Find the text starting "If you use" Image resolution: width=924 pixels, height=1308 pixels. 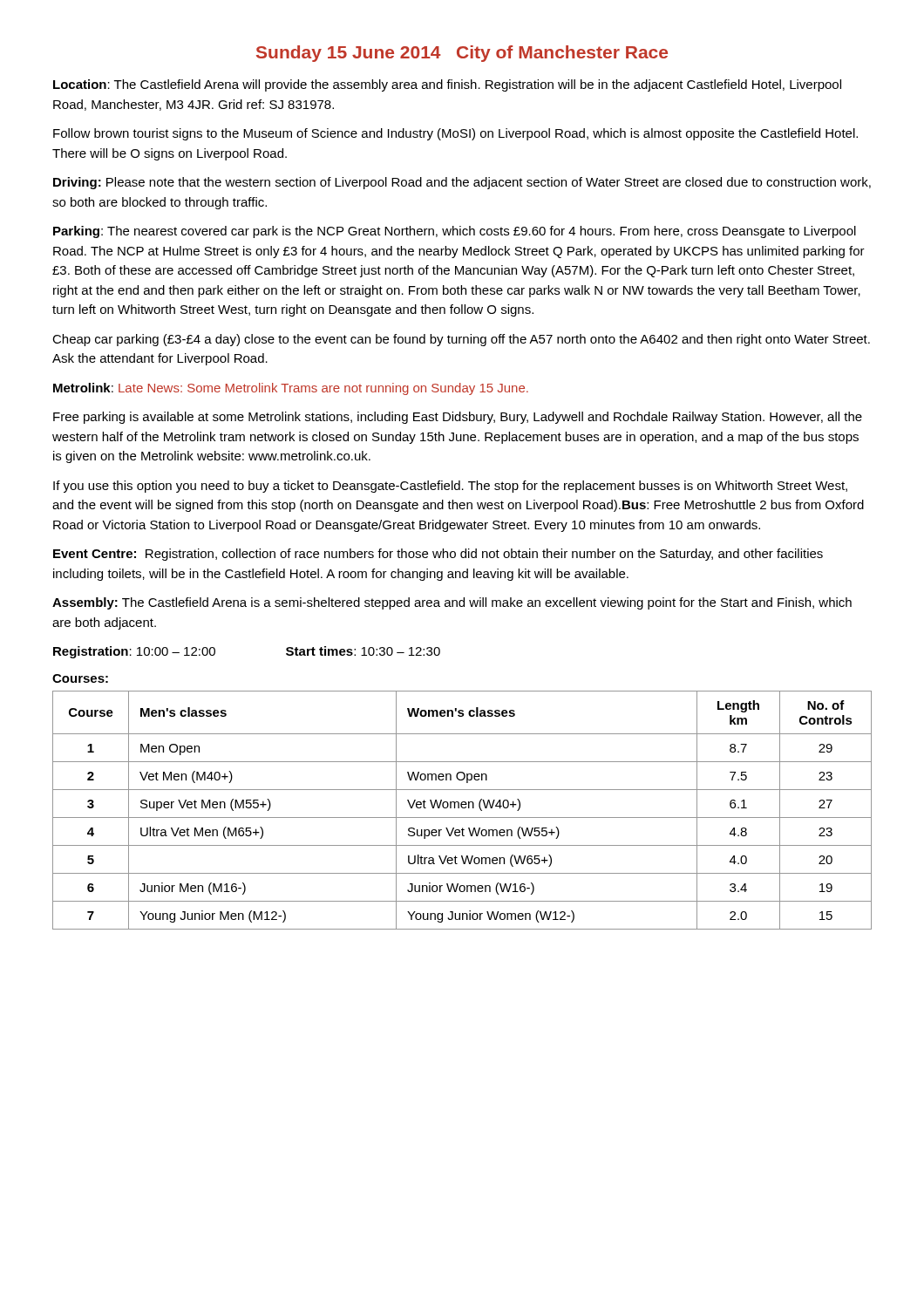tap(458, 504)
